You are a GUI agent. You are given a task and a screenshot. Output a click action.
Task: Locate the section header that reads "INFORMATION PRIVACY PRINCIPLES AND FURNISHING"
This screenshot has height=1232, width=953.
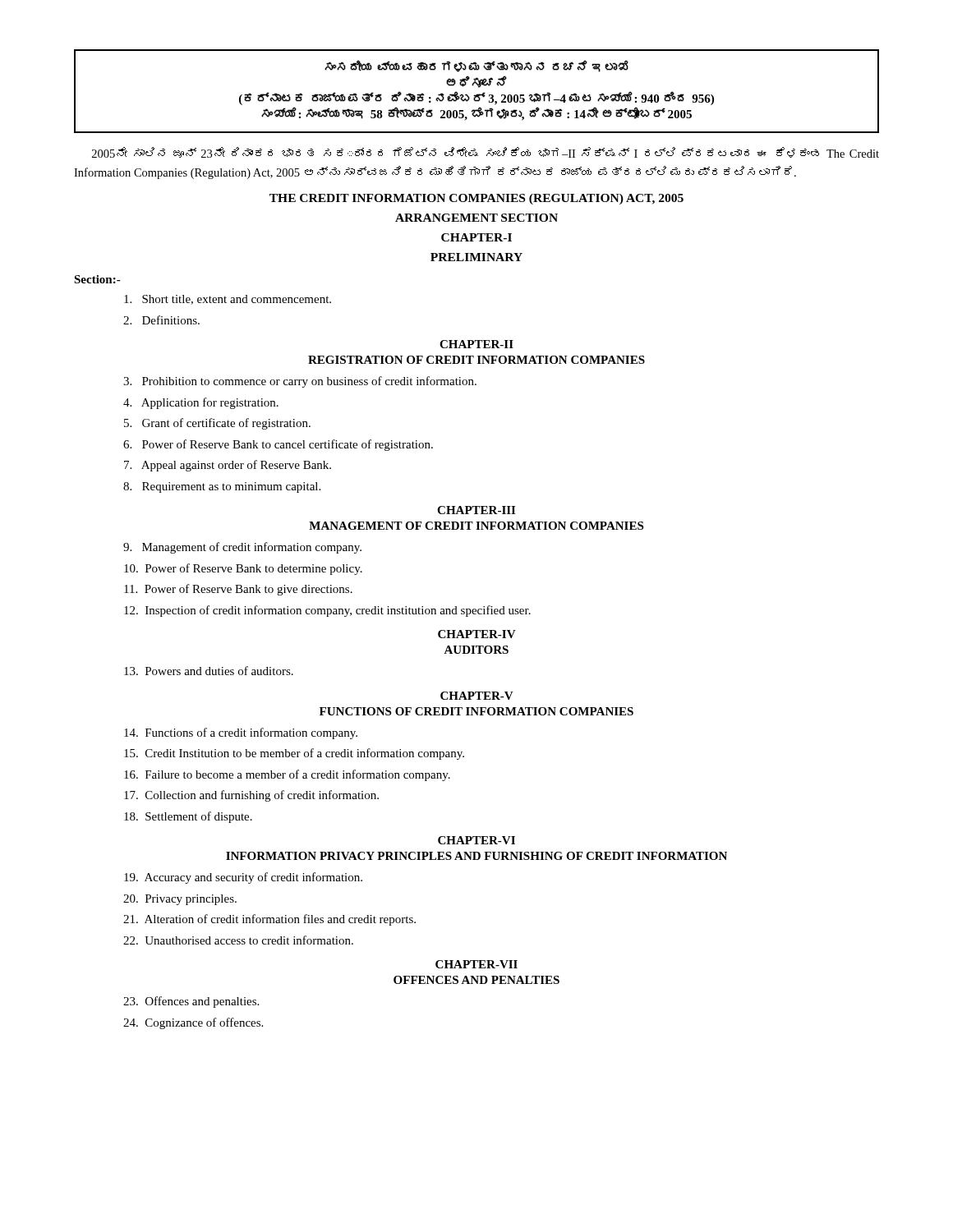[x=476, y=856]
